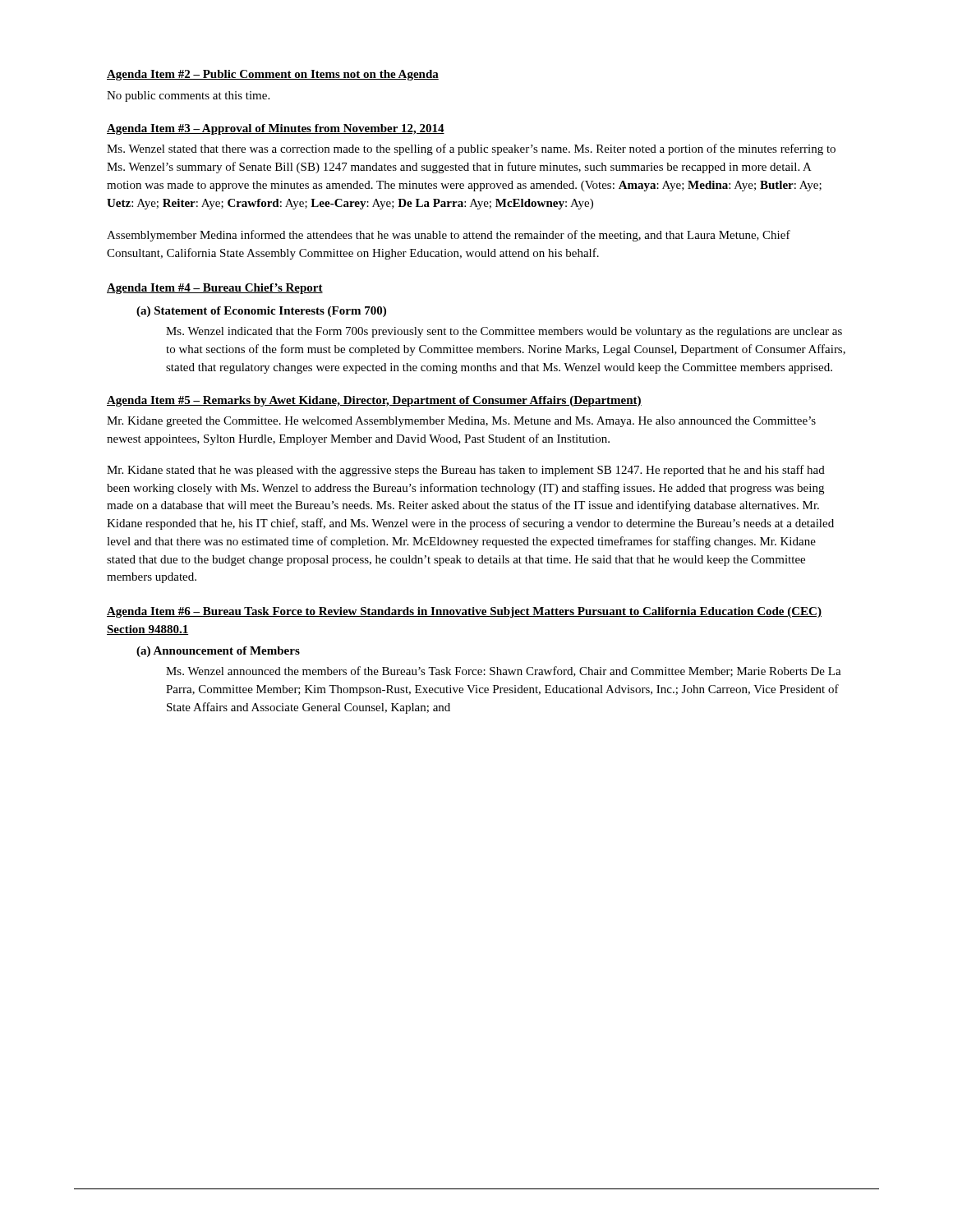
Task: Find the section header with the text "Agenda Item #3"
Action: (x=275, y=128)
